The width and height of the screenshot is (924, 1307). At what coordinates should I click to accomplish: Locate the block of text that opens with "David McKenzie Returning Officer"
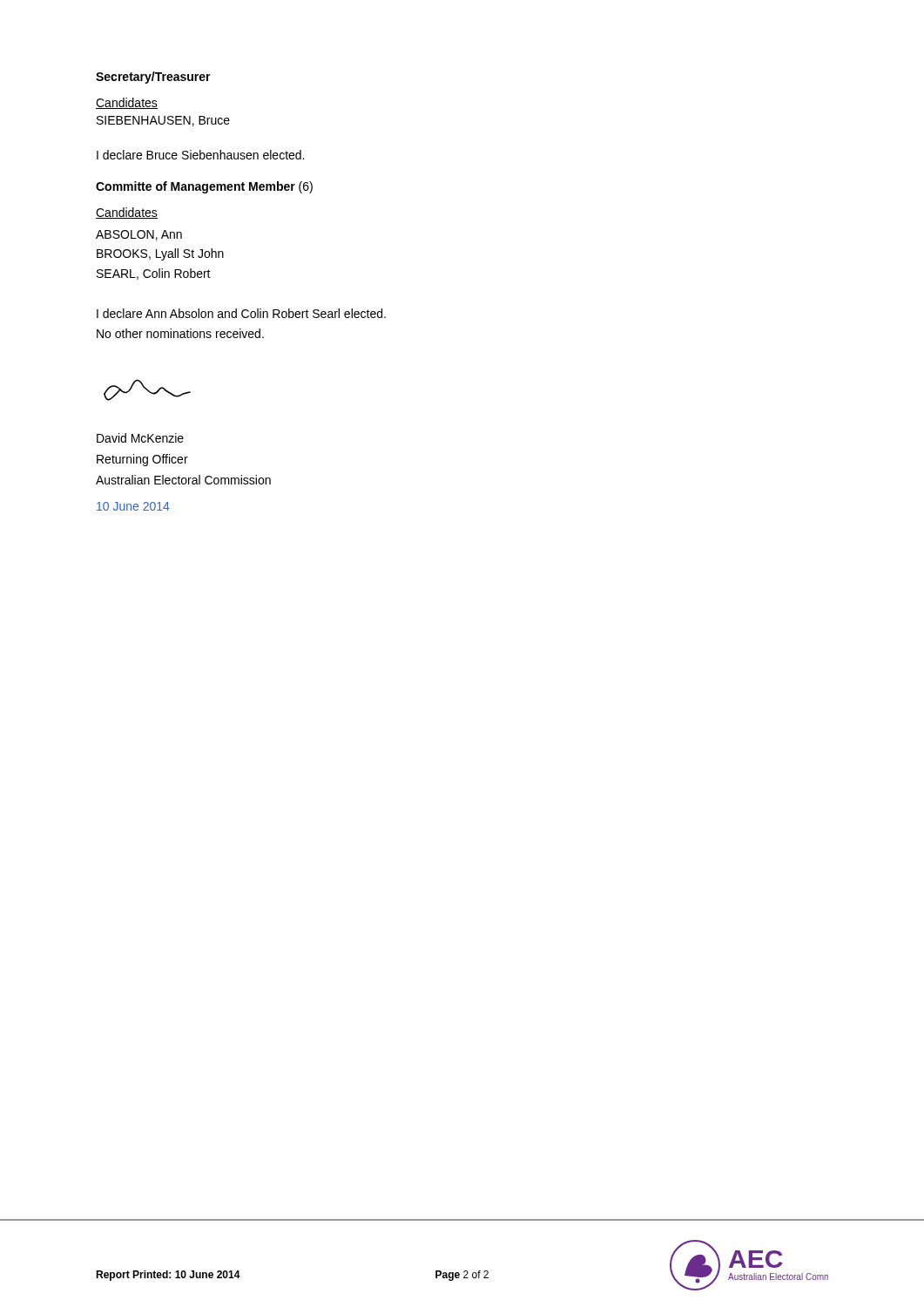184,459
